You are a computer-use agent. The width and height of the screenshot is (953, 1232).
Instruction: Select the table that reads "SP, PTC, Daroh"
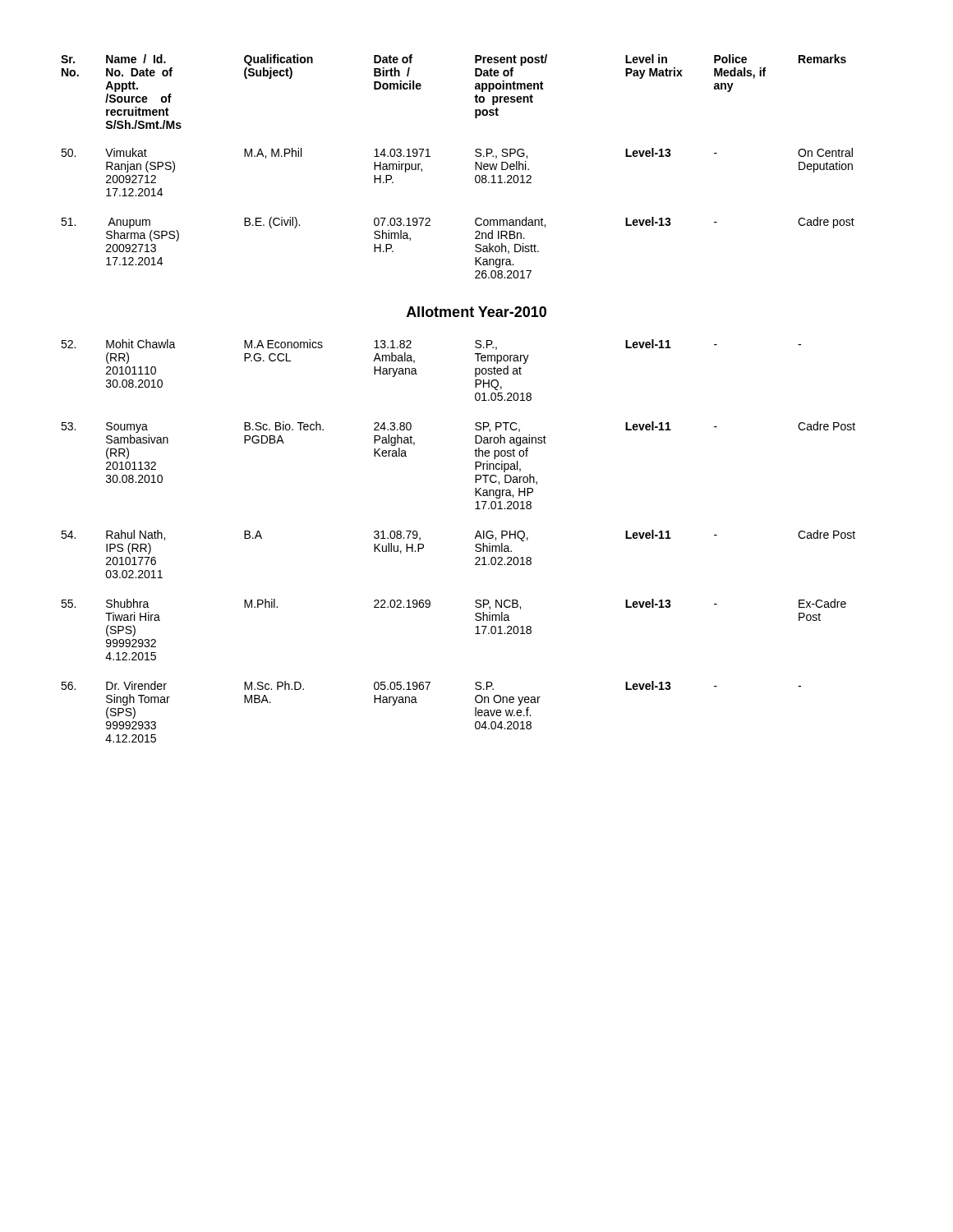[476, 541]
